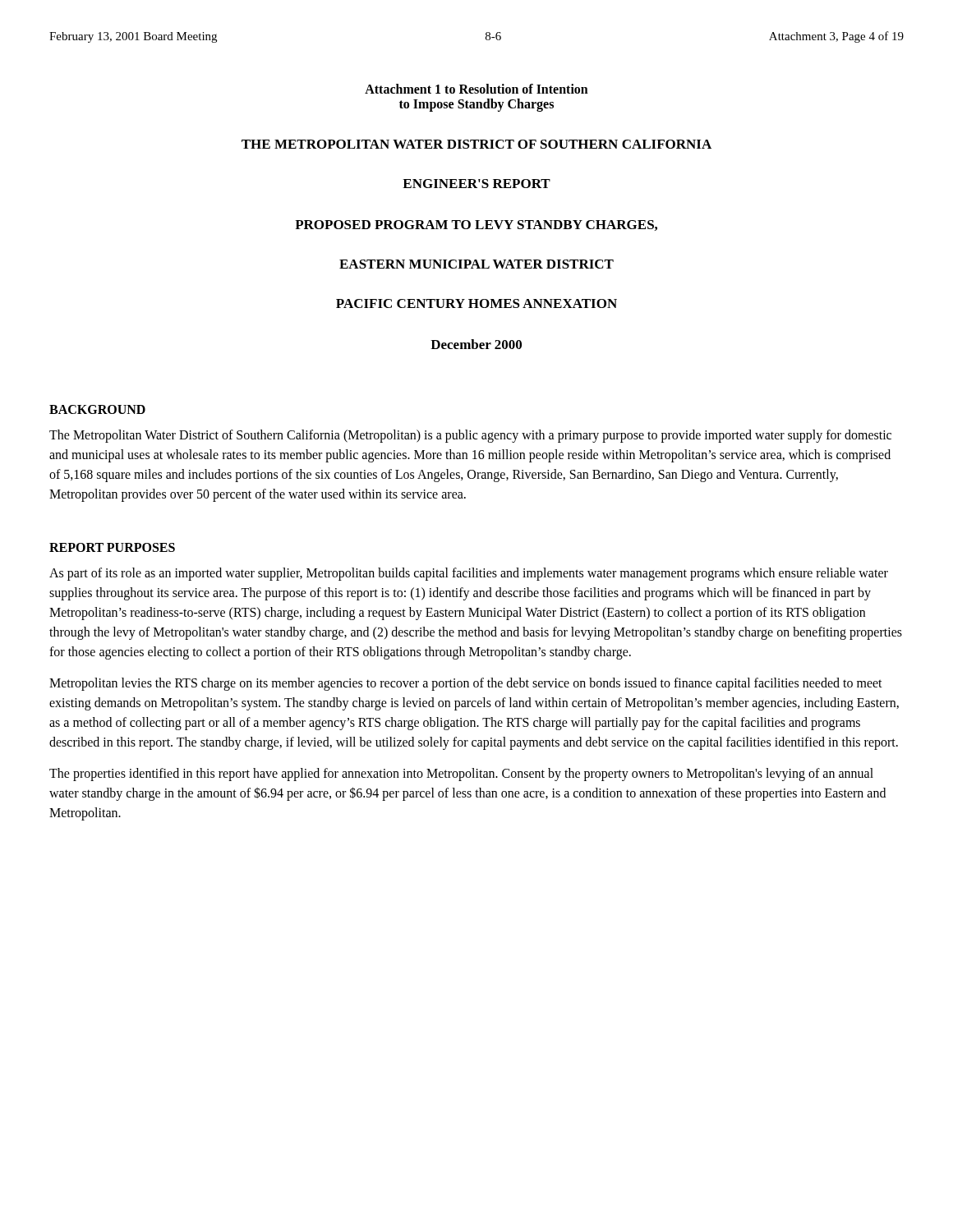Find the text block that says "The properties identified in this report"
This screenshot has height=1232, width=953.
coord(476,793)
